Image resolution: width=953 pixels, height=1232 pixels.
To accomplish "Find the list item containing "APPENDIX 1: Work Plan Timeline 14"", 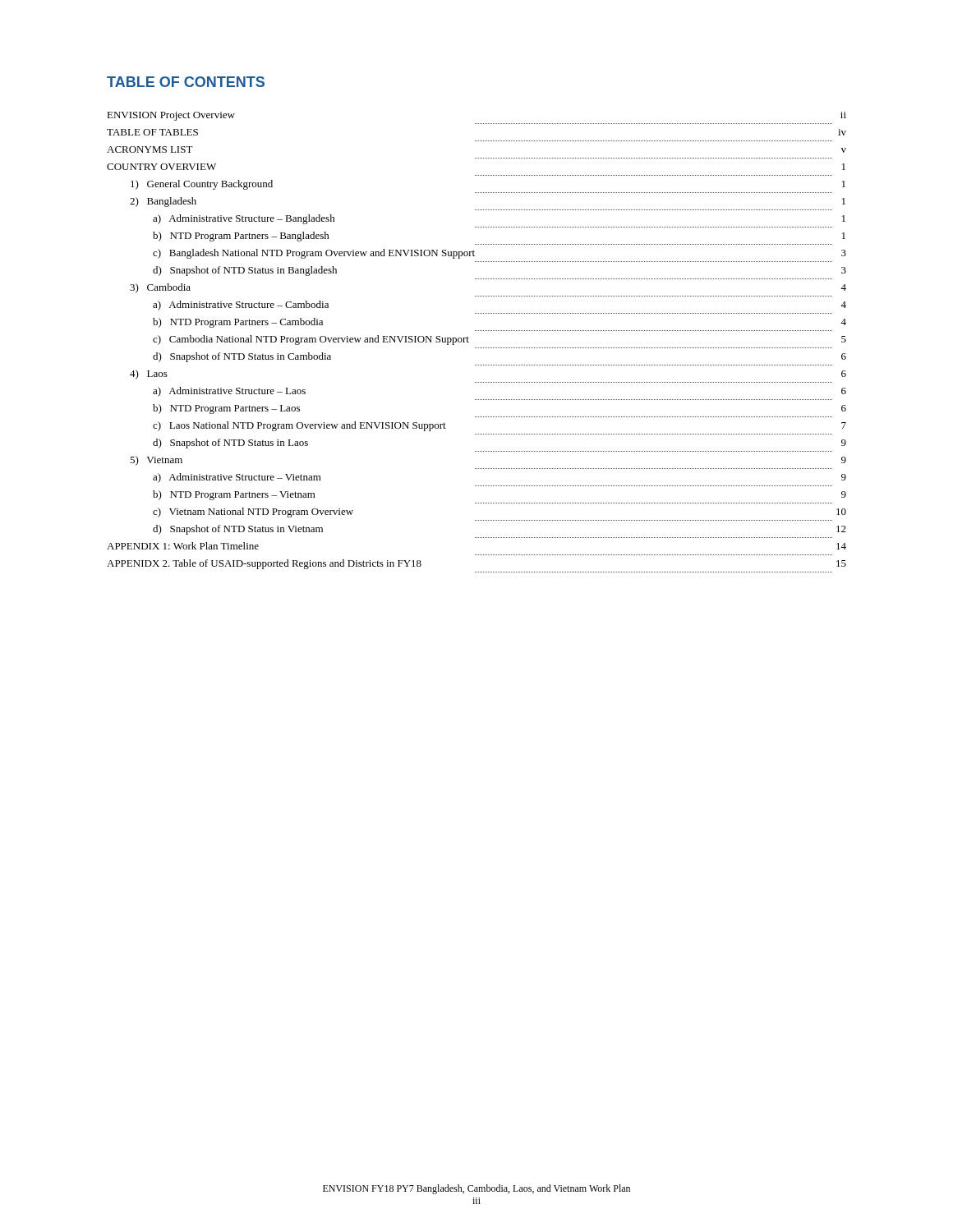I will point(476,546).
